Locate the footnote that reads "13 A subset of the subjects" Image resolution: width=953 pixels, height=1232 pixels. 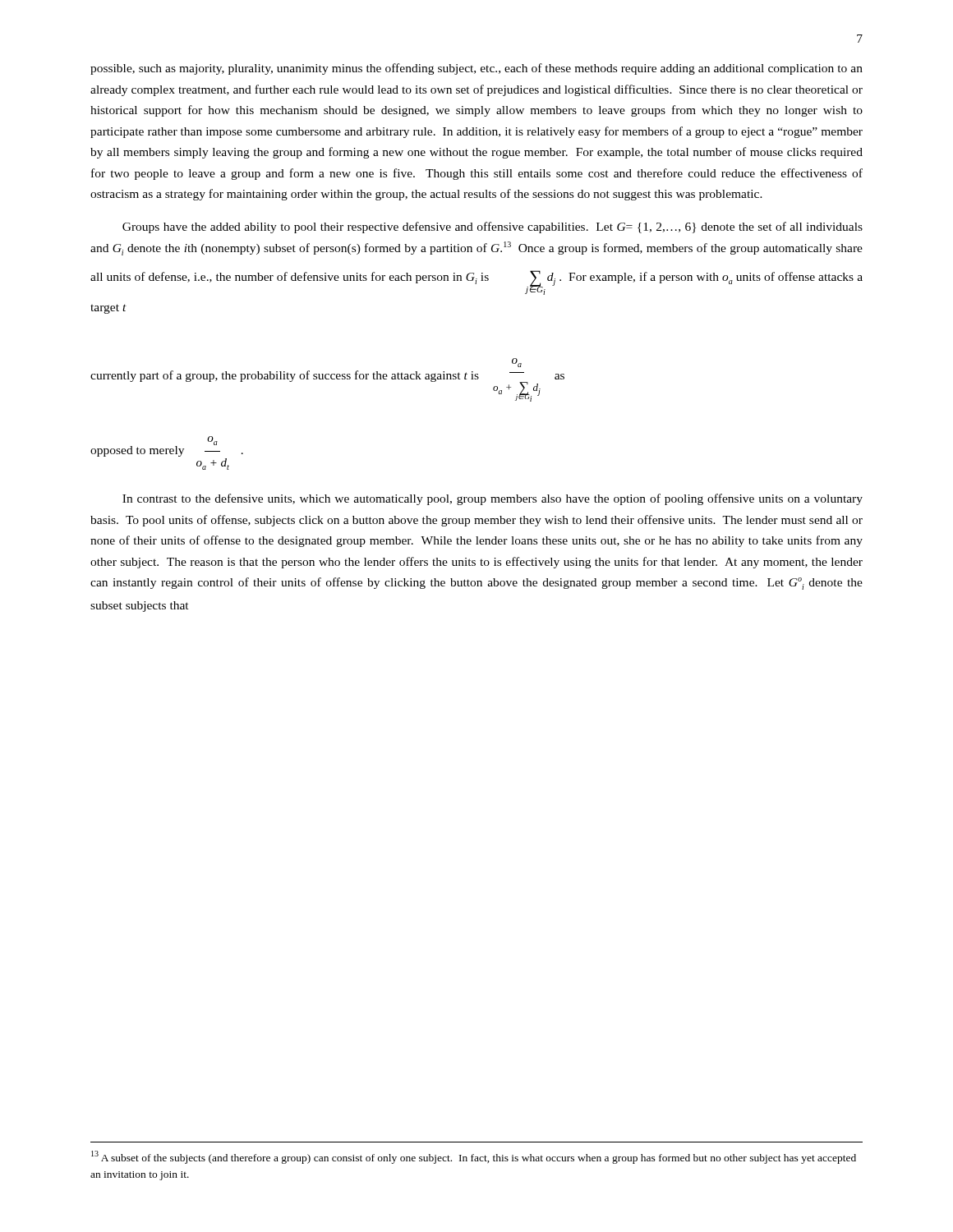(x=473, y=1165)
